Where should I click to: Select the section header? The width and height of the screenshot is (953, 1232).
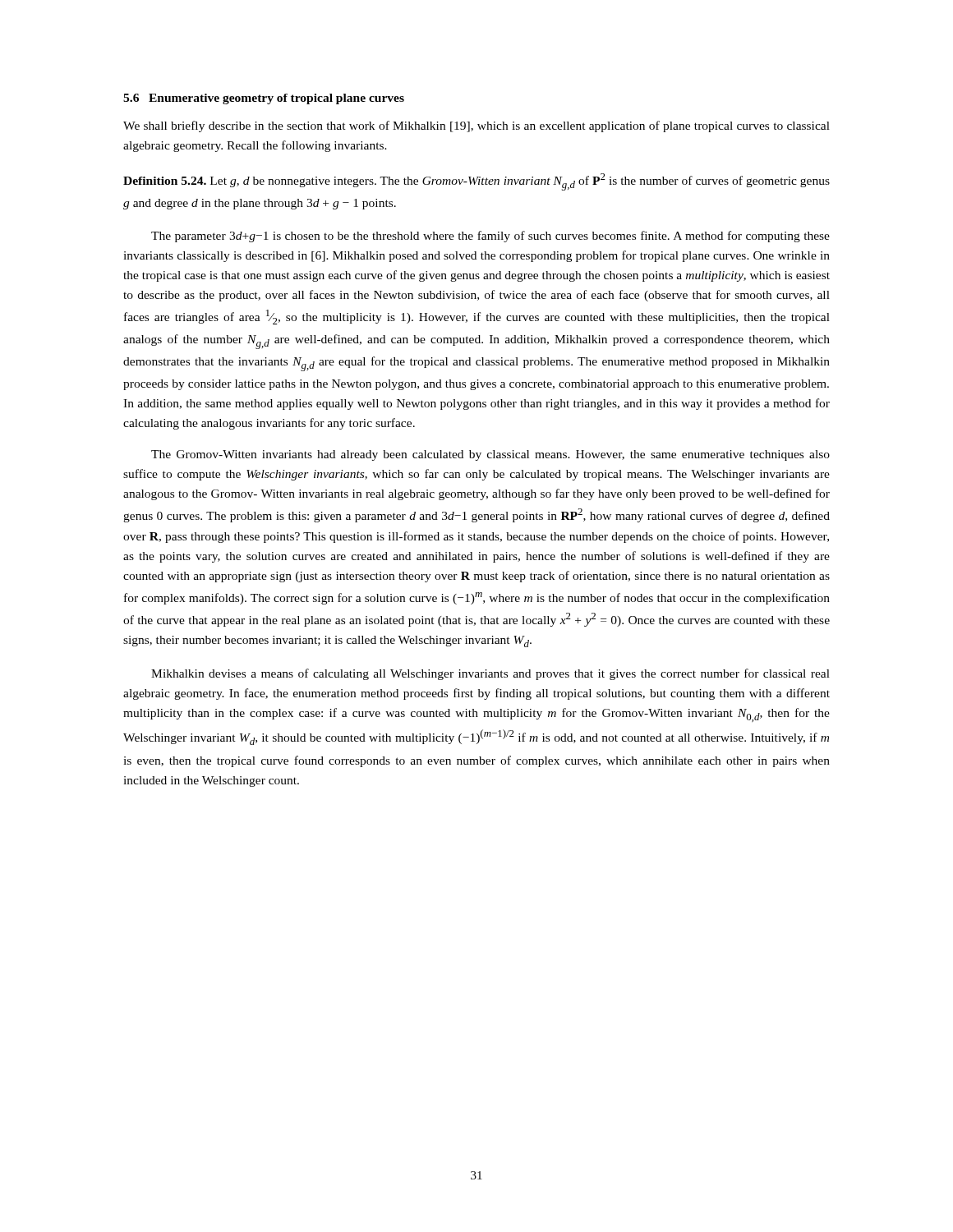[264, 97]
